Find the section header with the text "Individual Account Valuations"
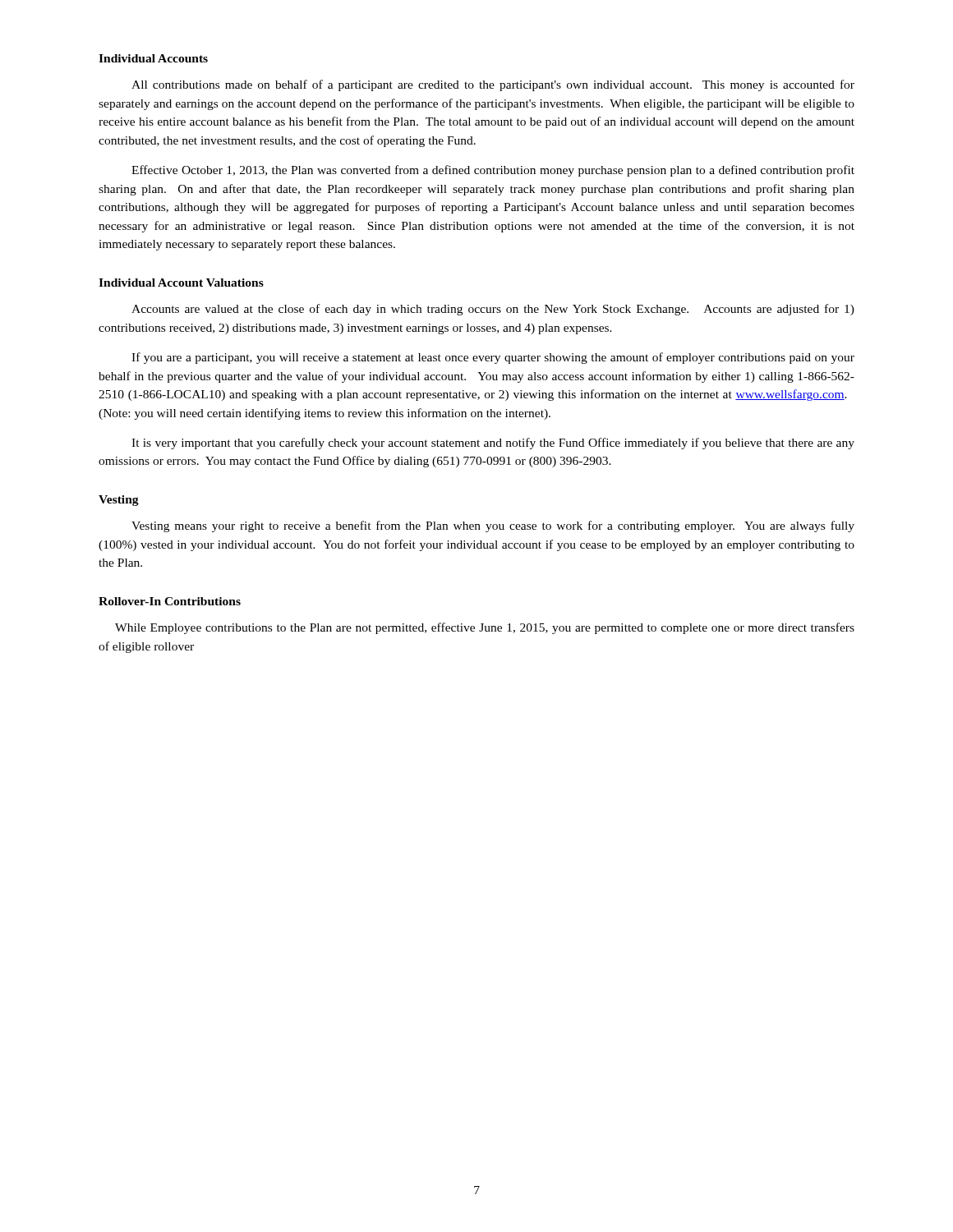The height and width of the screenshot is (1232, 953). click(x=181, y=282)
